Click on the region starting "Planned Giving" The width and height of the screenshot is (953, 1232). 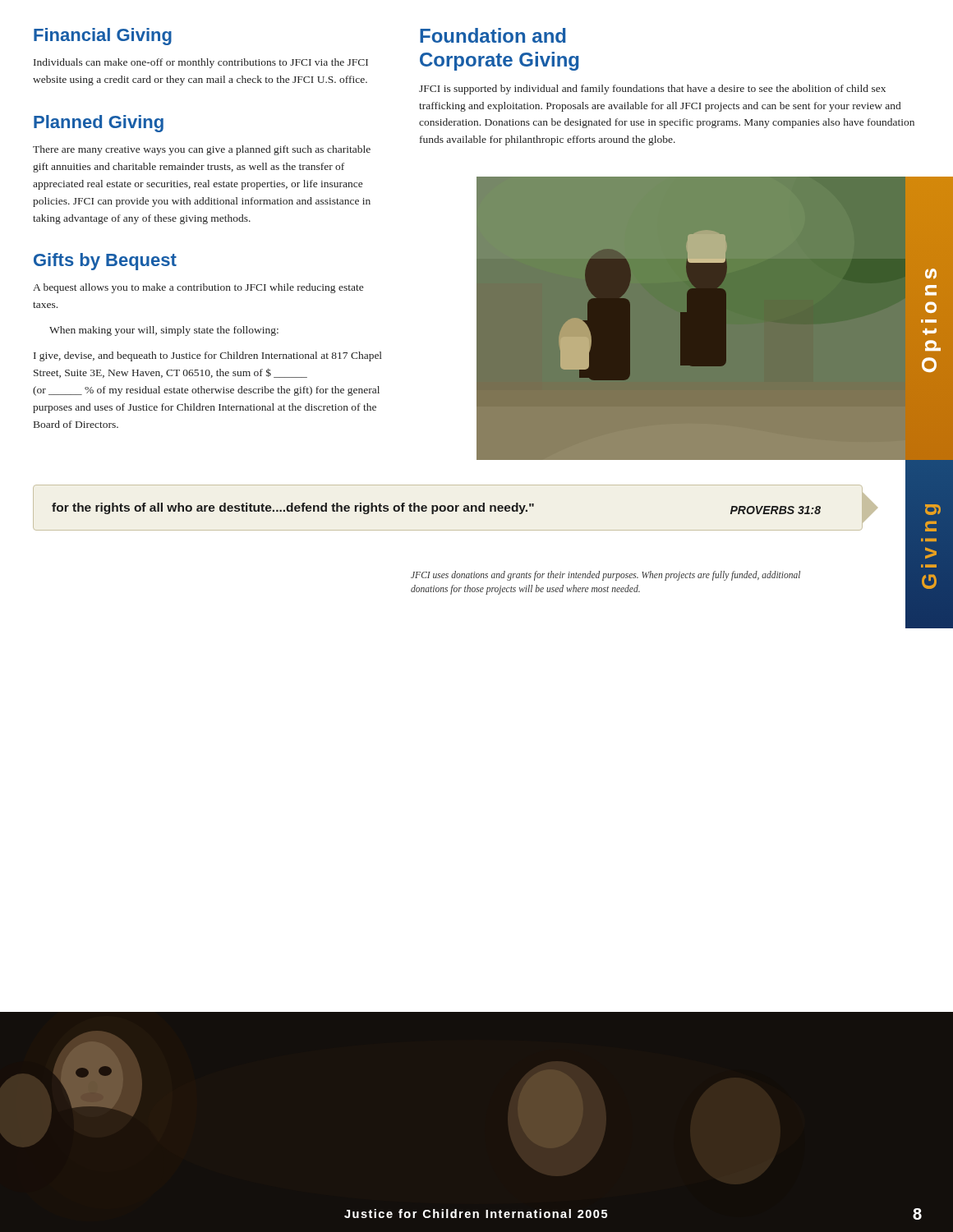[x=99, y=124]
